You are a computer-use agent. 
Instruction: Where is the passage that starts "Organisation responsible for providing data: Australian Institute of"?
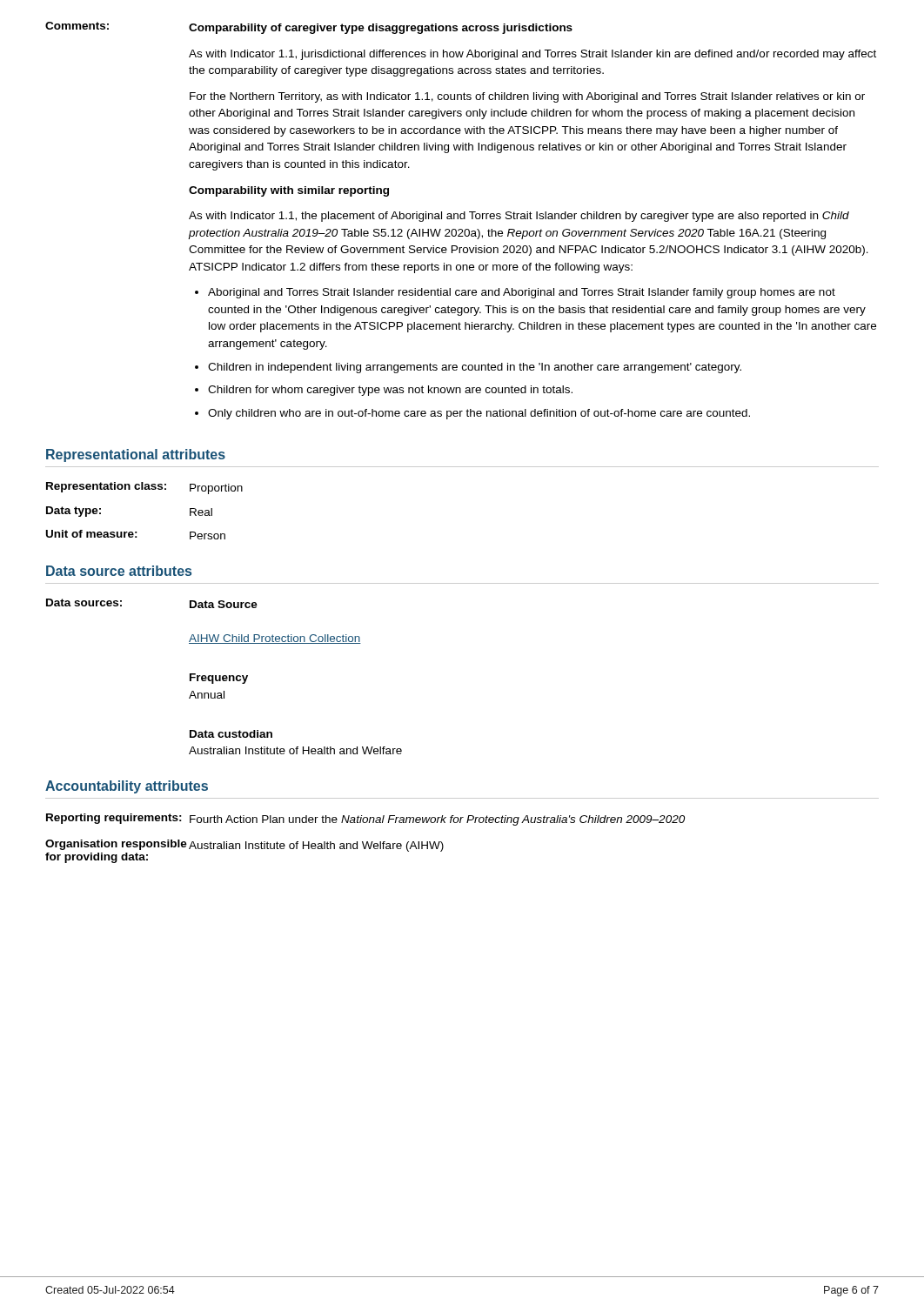click(244, 851)
